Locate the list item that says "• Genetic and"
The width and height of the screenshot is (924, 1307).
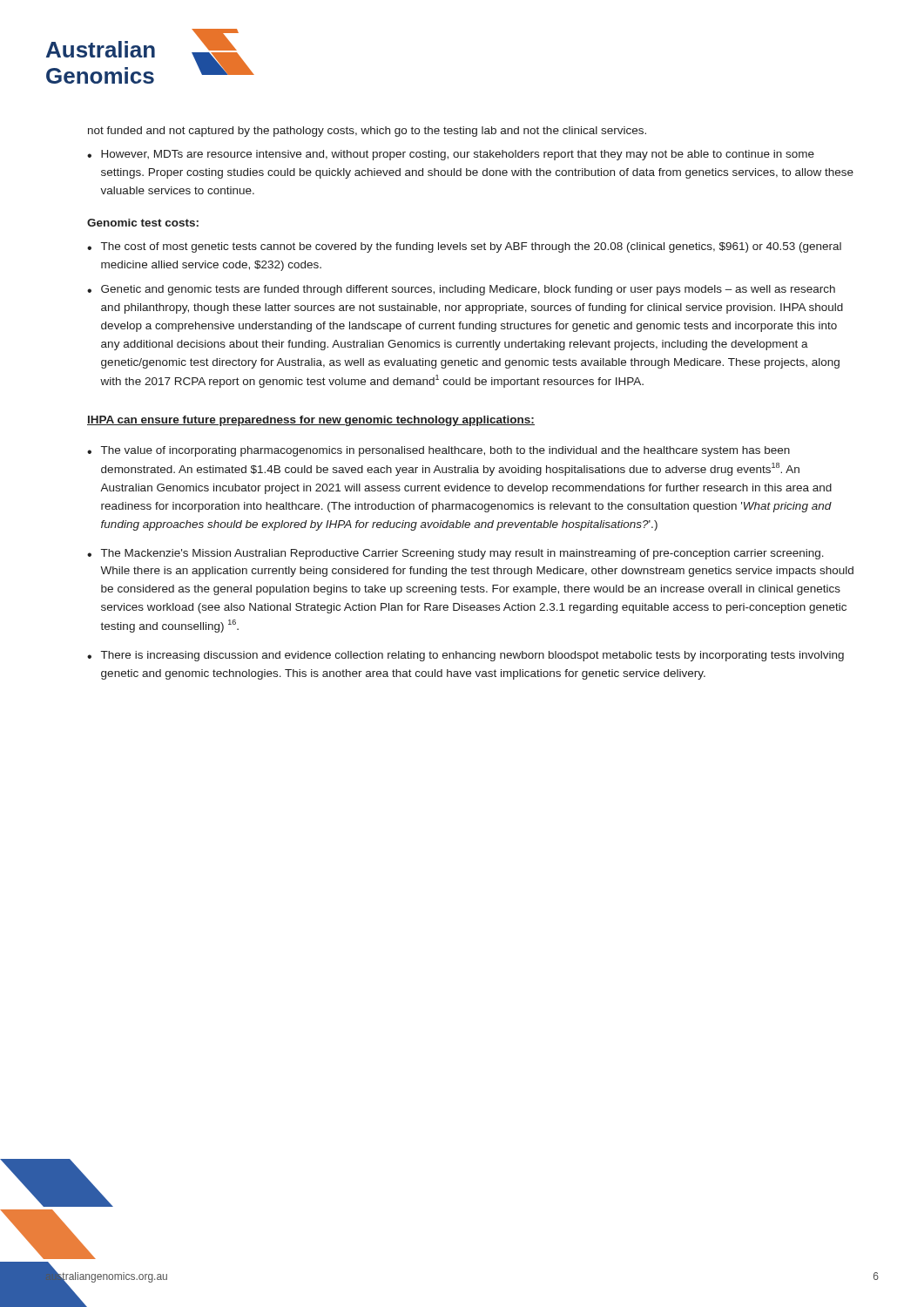click(x=471, y=336)
